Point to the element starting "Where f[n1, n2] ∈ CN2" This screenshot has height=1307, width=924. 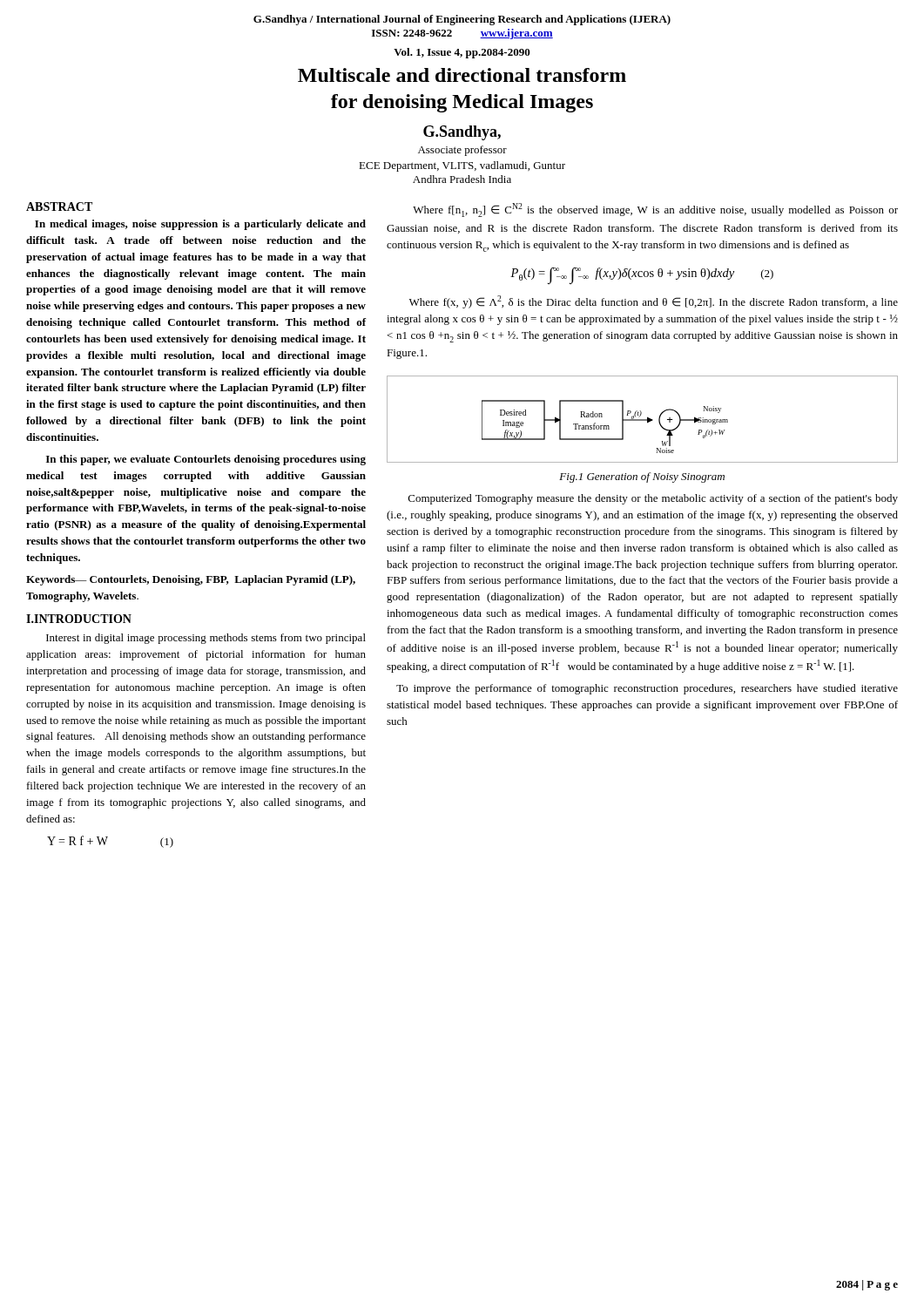tap(642, 227)
